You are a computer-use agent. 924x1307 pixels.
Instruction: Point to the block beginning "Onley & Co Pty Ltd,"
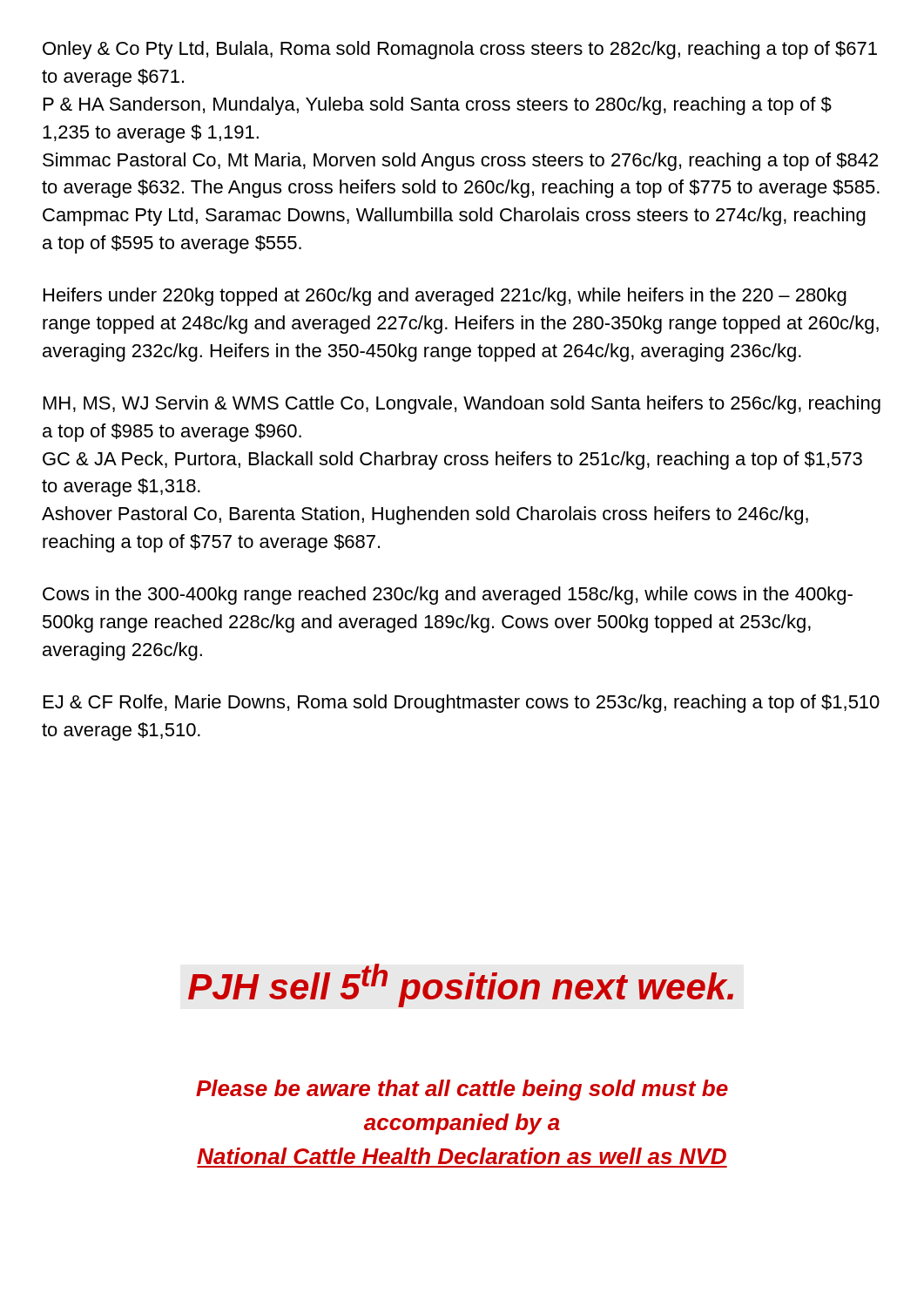pyautogui.click(x=461, y=146)
